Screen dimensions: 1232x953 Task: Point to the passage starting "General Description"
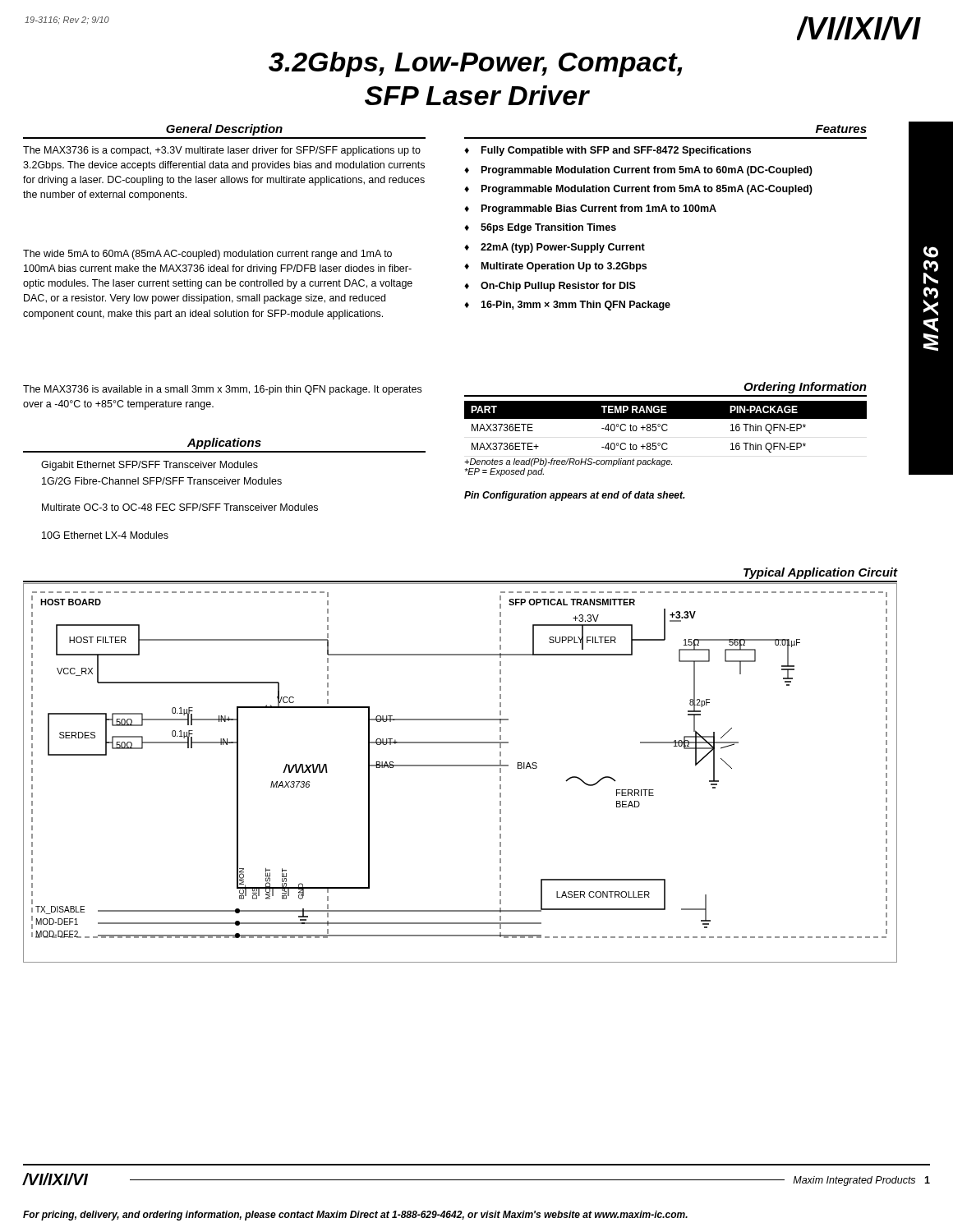pyautogui.click(x=224, y=129)
